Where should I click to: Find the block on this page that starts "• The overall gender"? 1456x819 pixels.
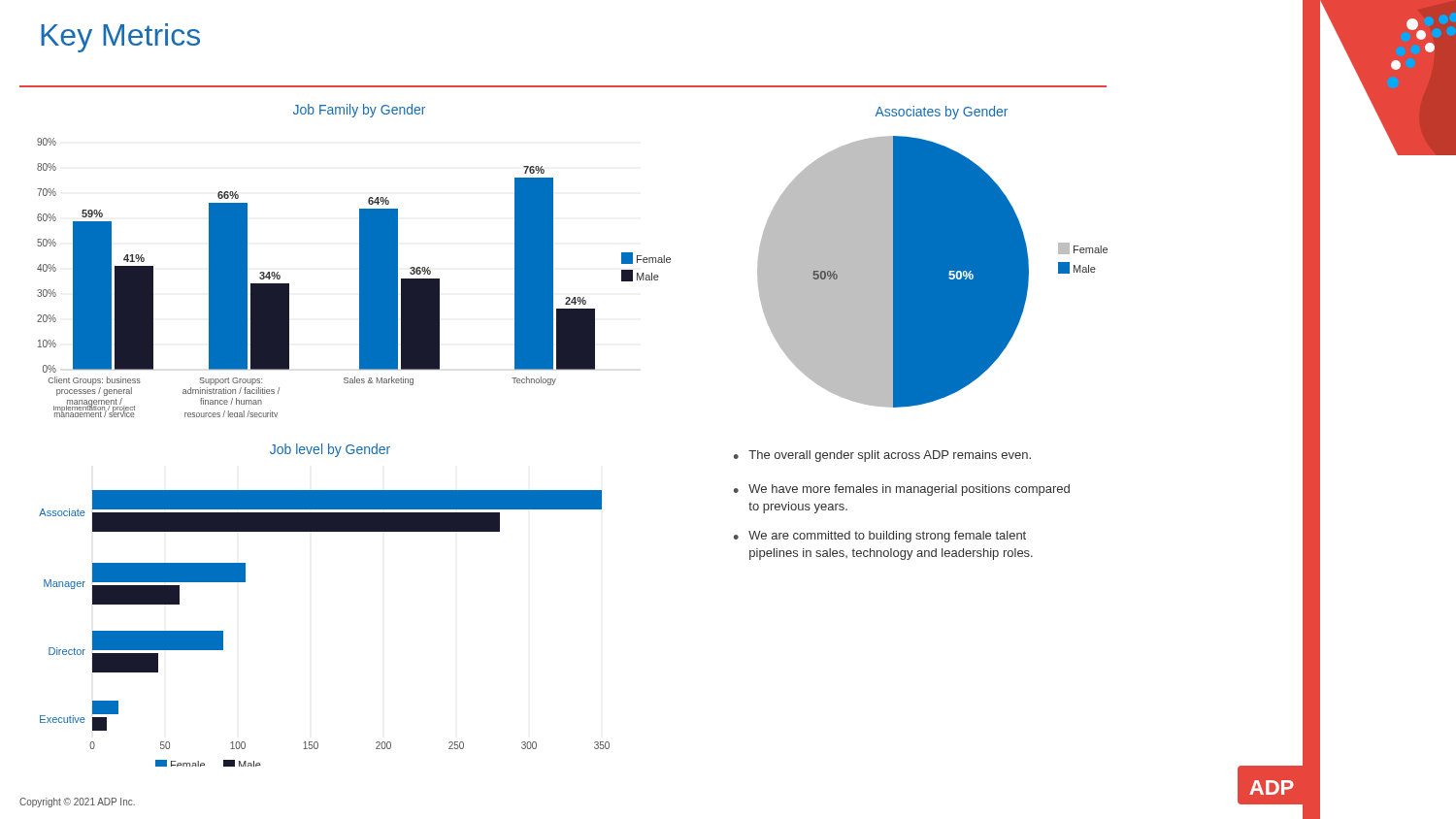click(x=1005, y=458)
